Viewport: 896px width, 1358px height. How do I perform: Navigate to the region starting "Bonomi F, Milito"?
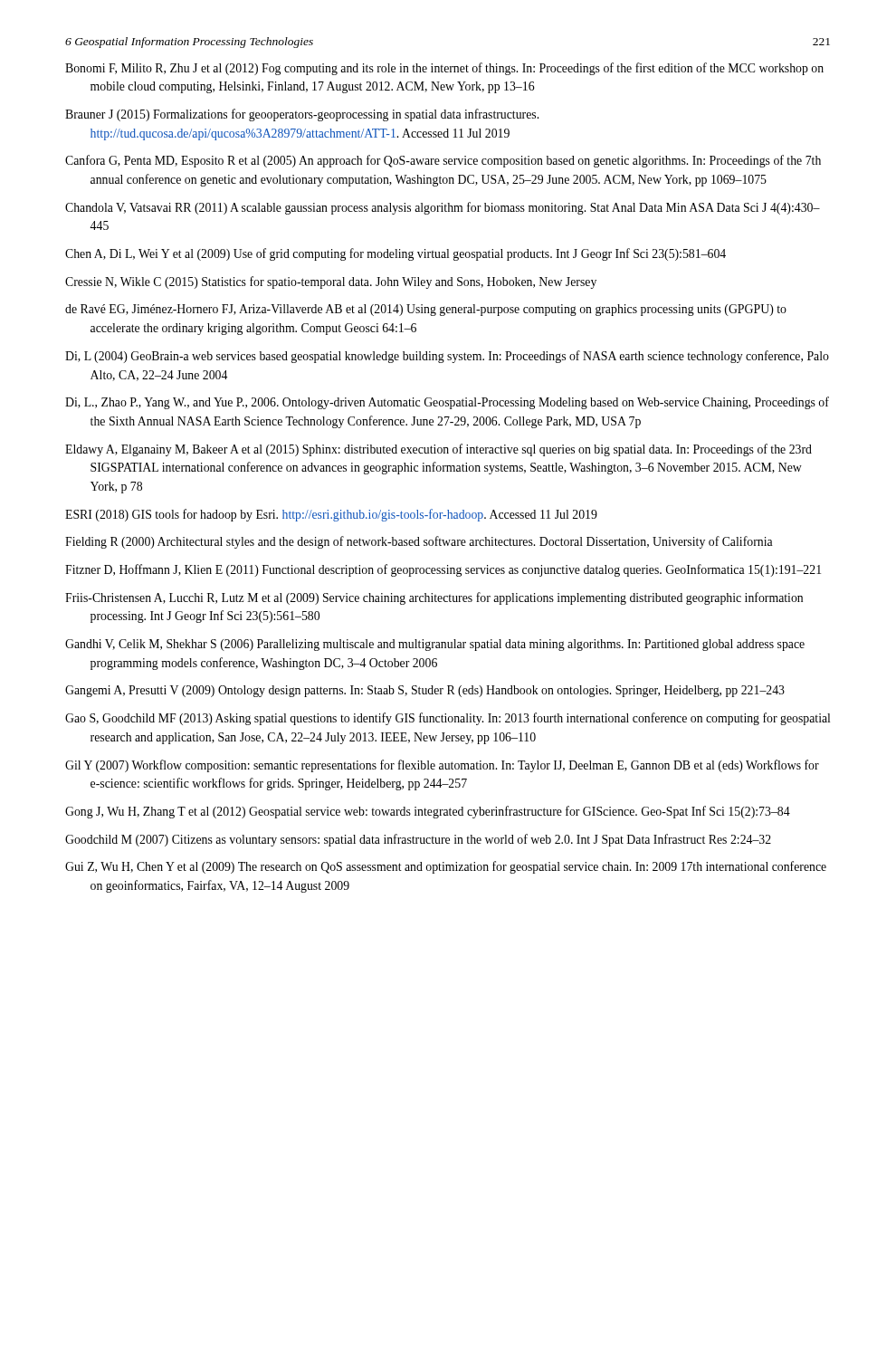pos(448,78)
